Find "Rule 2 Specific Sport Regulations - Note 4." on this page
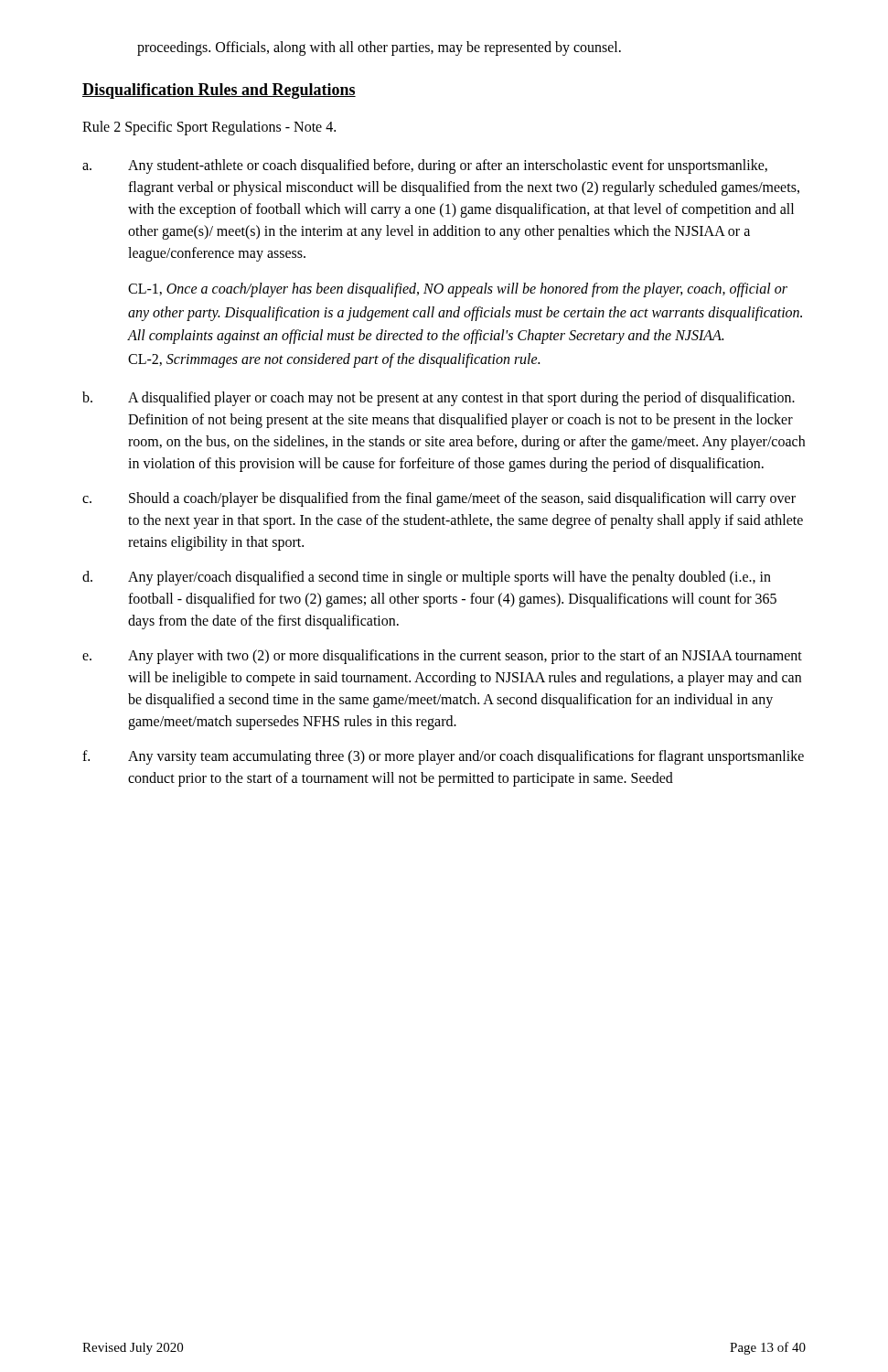The width and height of the screenshot is (888, 1372). point(210,127)
